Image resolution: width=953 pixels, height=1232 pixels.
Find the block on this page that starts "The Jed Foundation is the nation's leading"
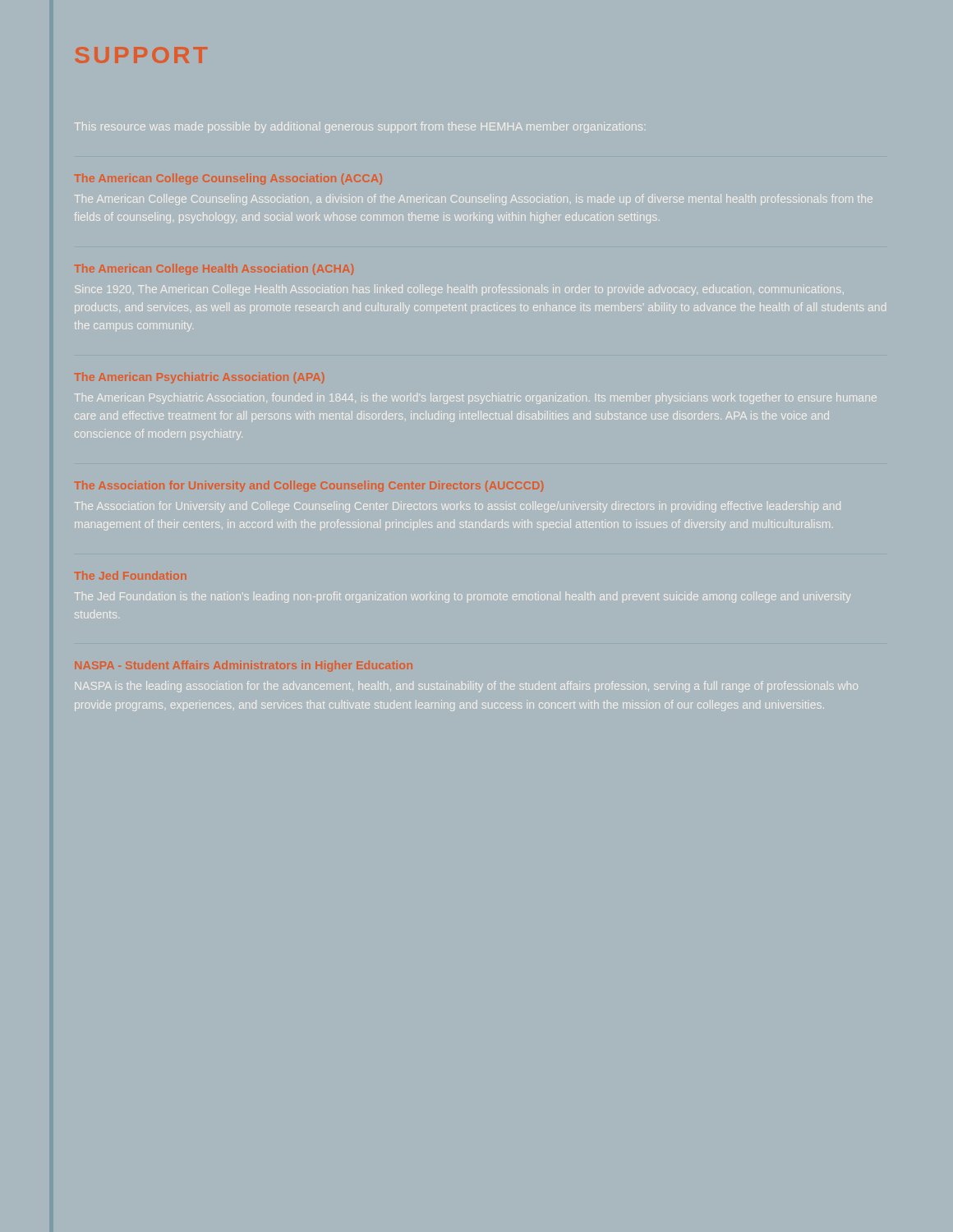tap(462, 605)
